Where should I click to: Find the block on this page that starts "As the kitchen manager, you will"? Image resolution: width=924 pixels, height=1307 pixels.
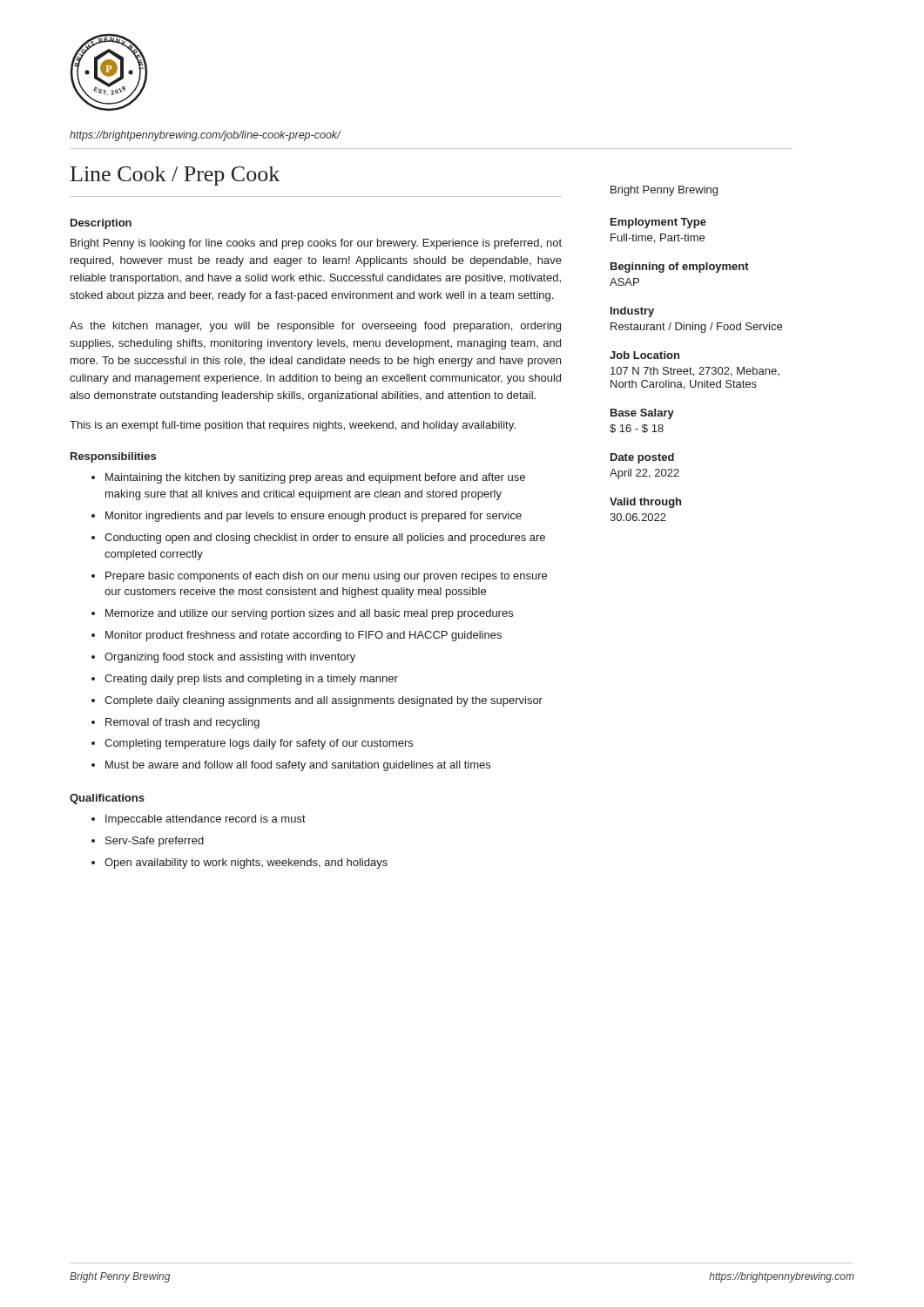(x=316, y=360)
